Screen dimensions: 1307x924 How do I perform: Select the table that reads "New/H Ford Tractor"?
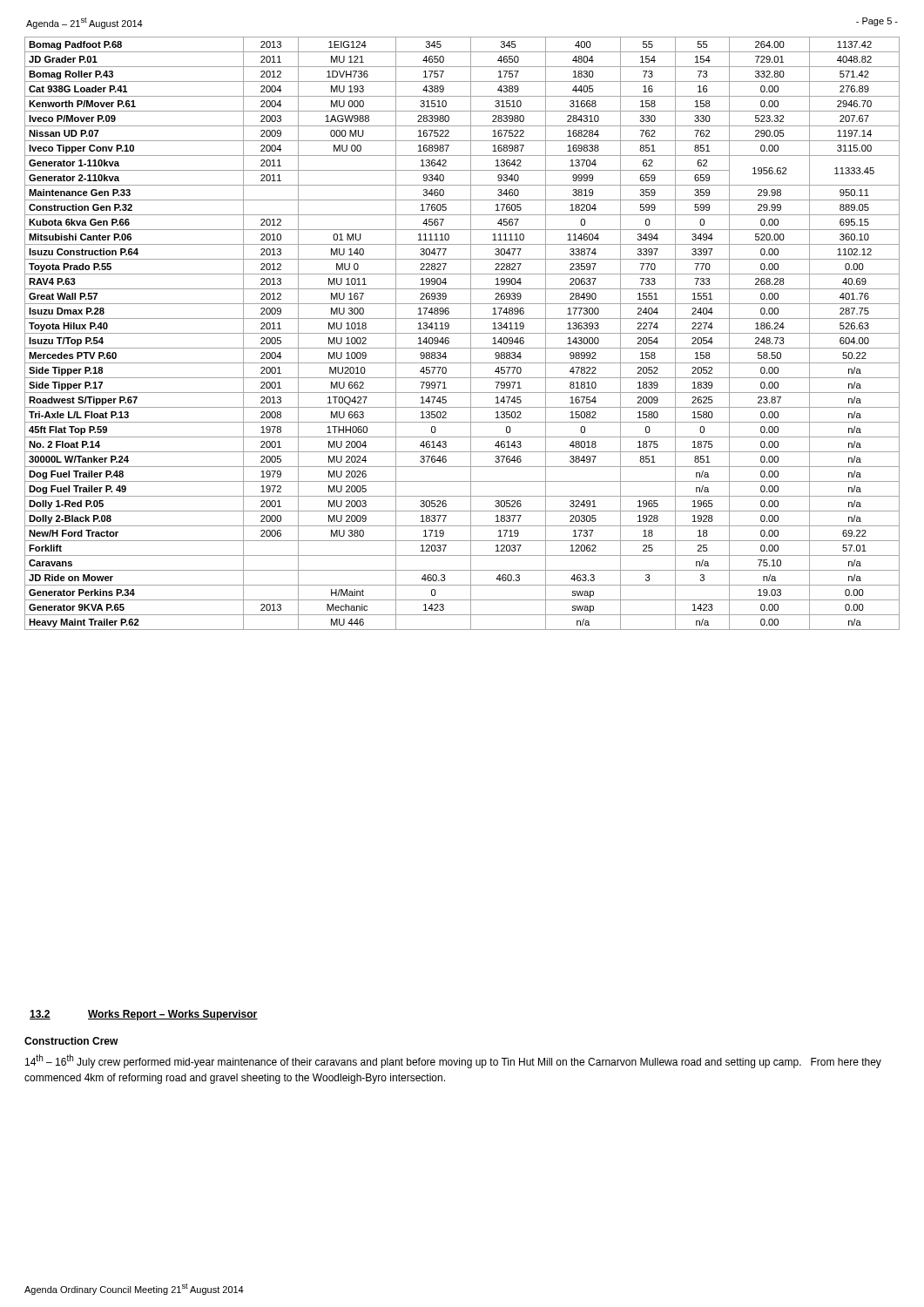[x=462, y=333]
